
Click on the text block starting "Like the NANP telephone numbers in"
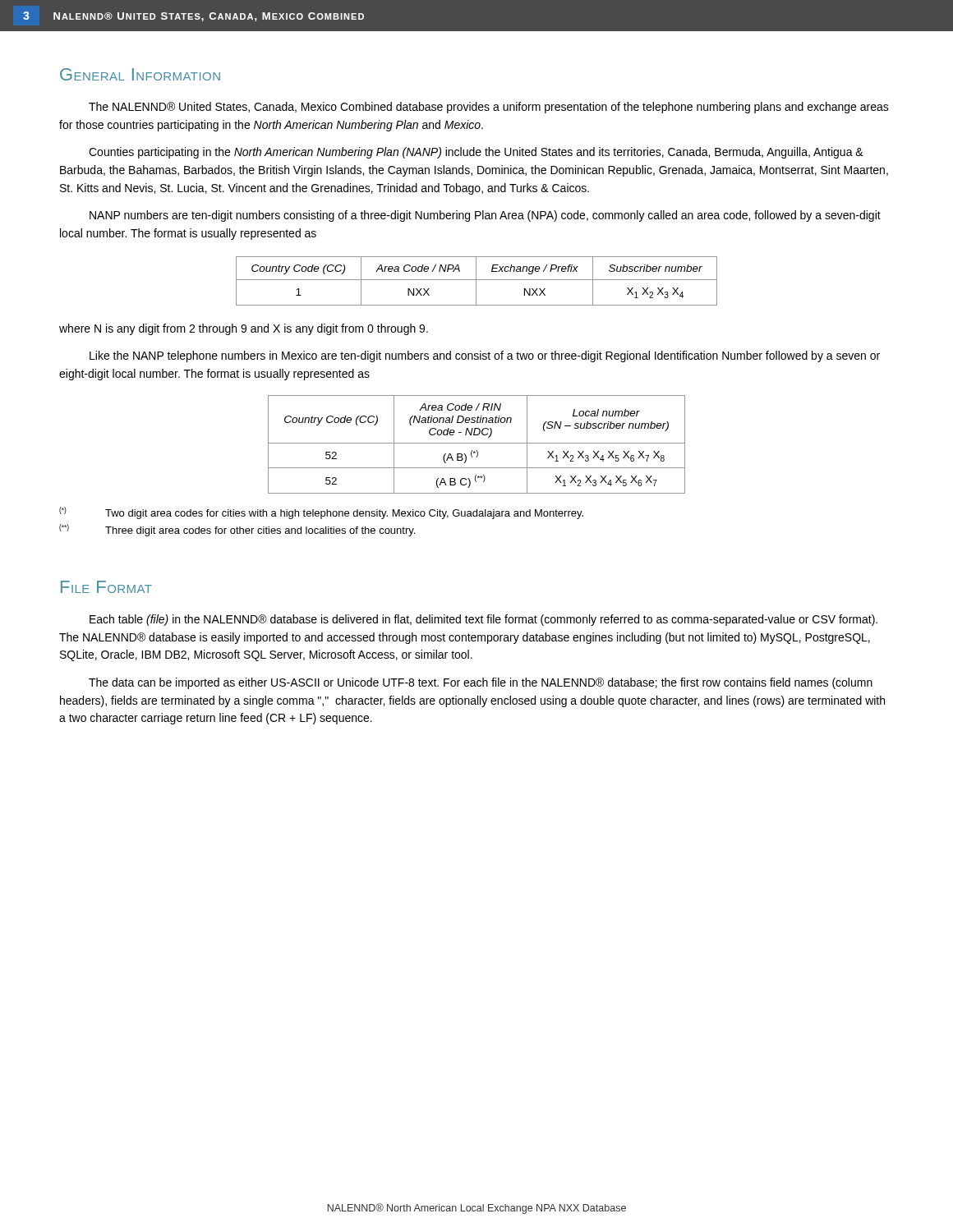click(470, 365)
